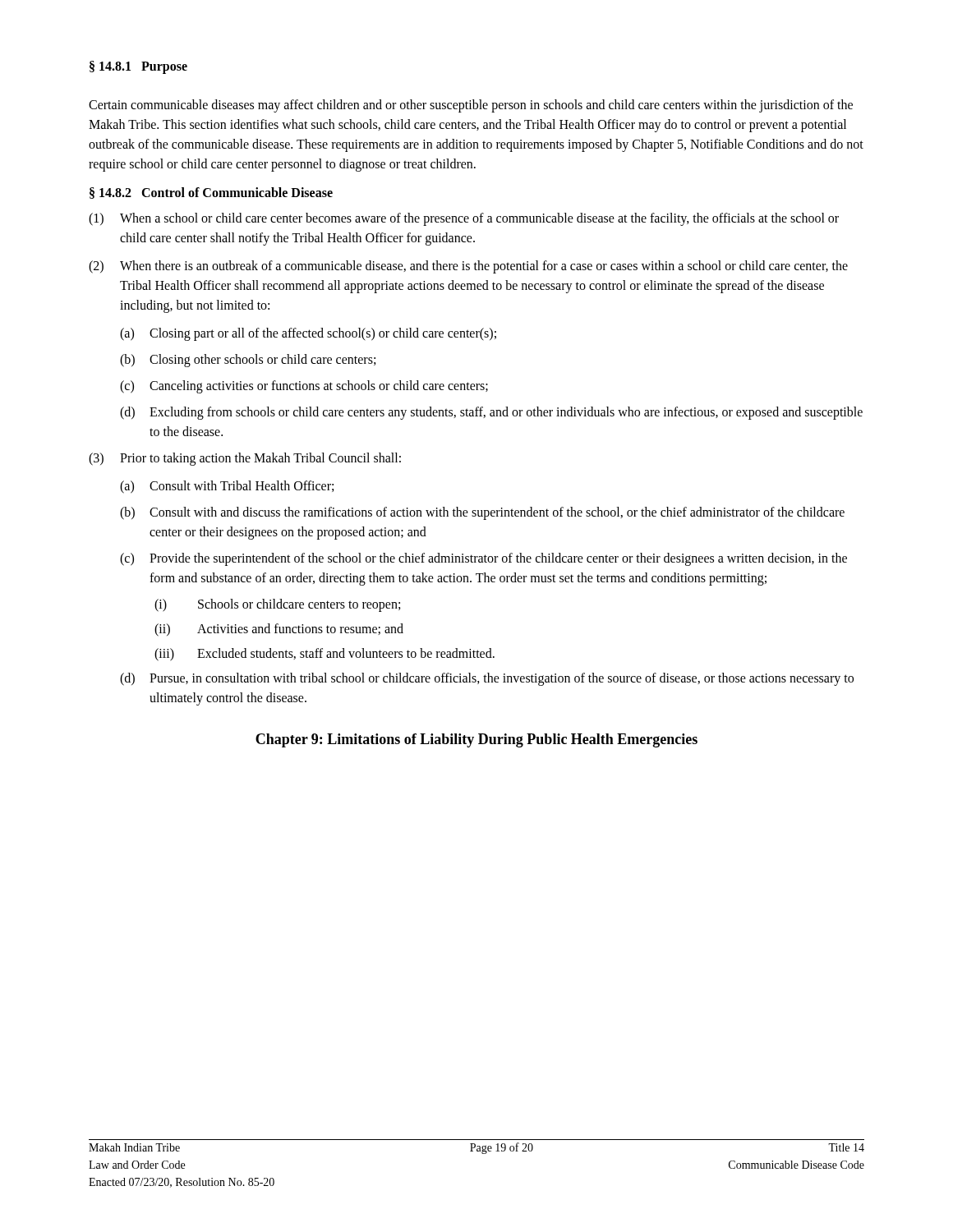Where is the passage that starts "(a) Consult with Tribal Health"?
The image size is (953, 1232).
pos(227,487)
